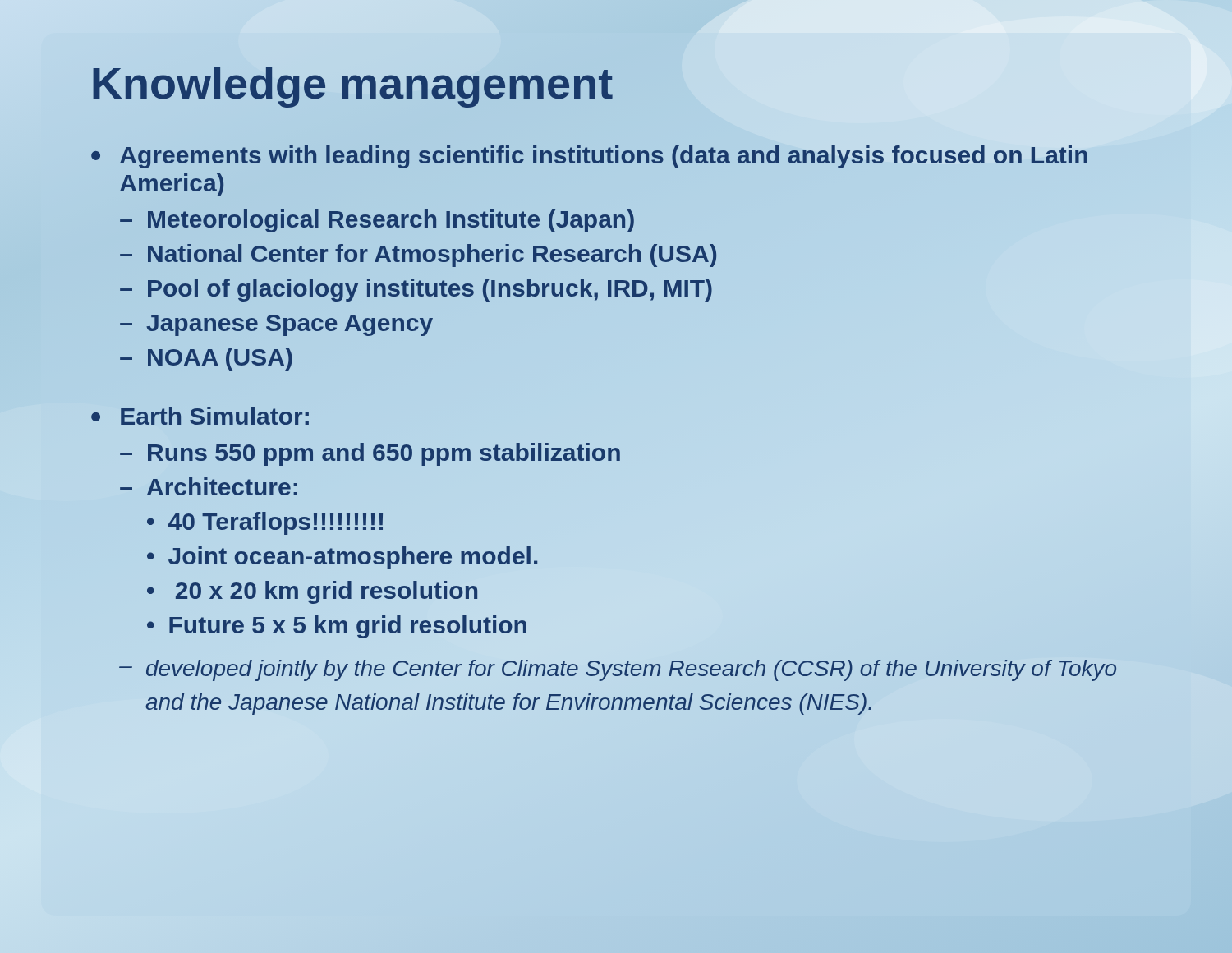Click on the passage starting "• Agreements with leading scientific institutions (data"

(x=616, y=260)
